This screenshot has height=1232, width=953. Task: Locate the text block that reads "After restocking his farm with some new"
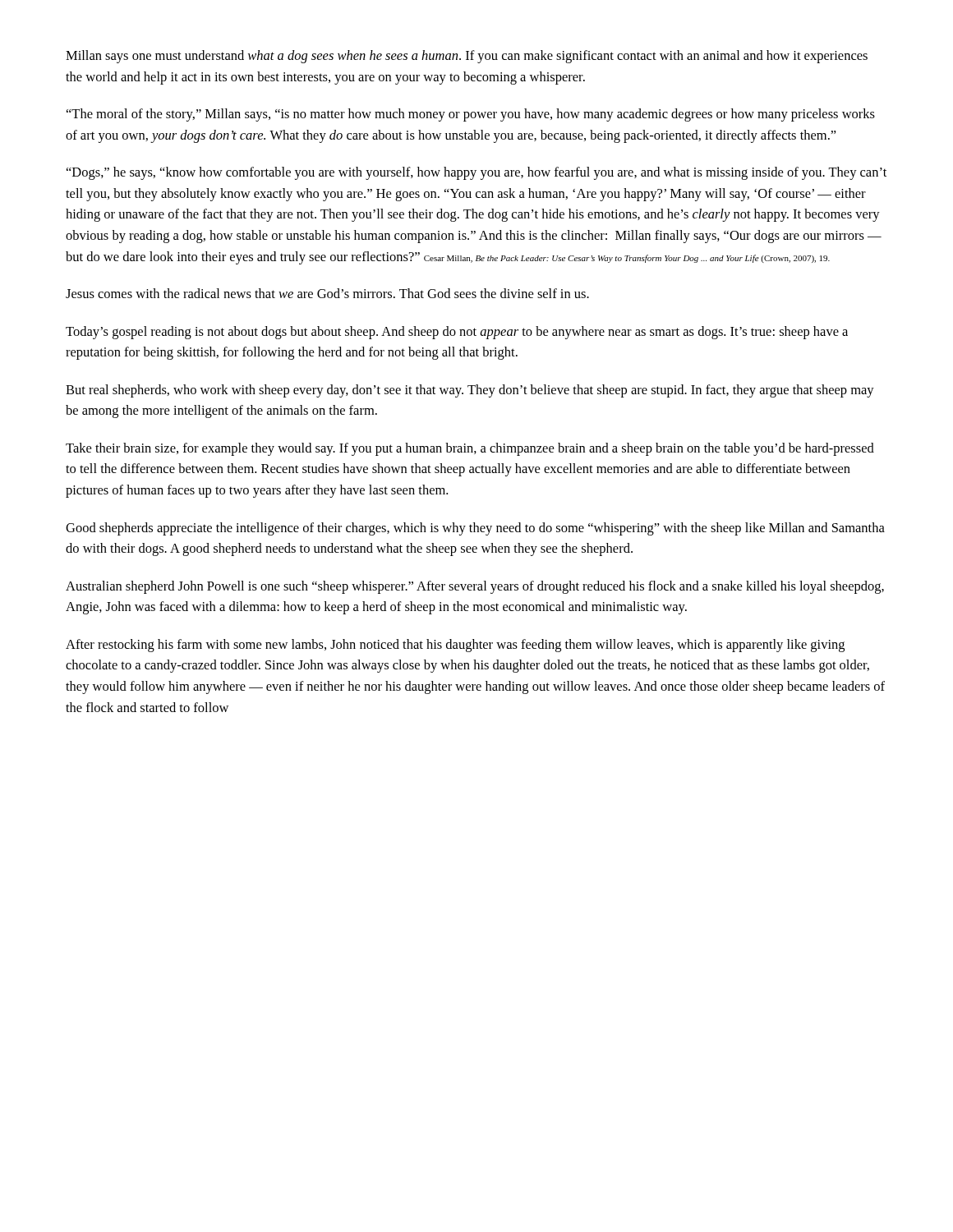[475, 676]
